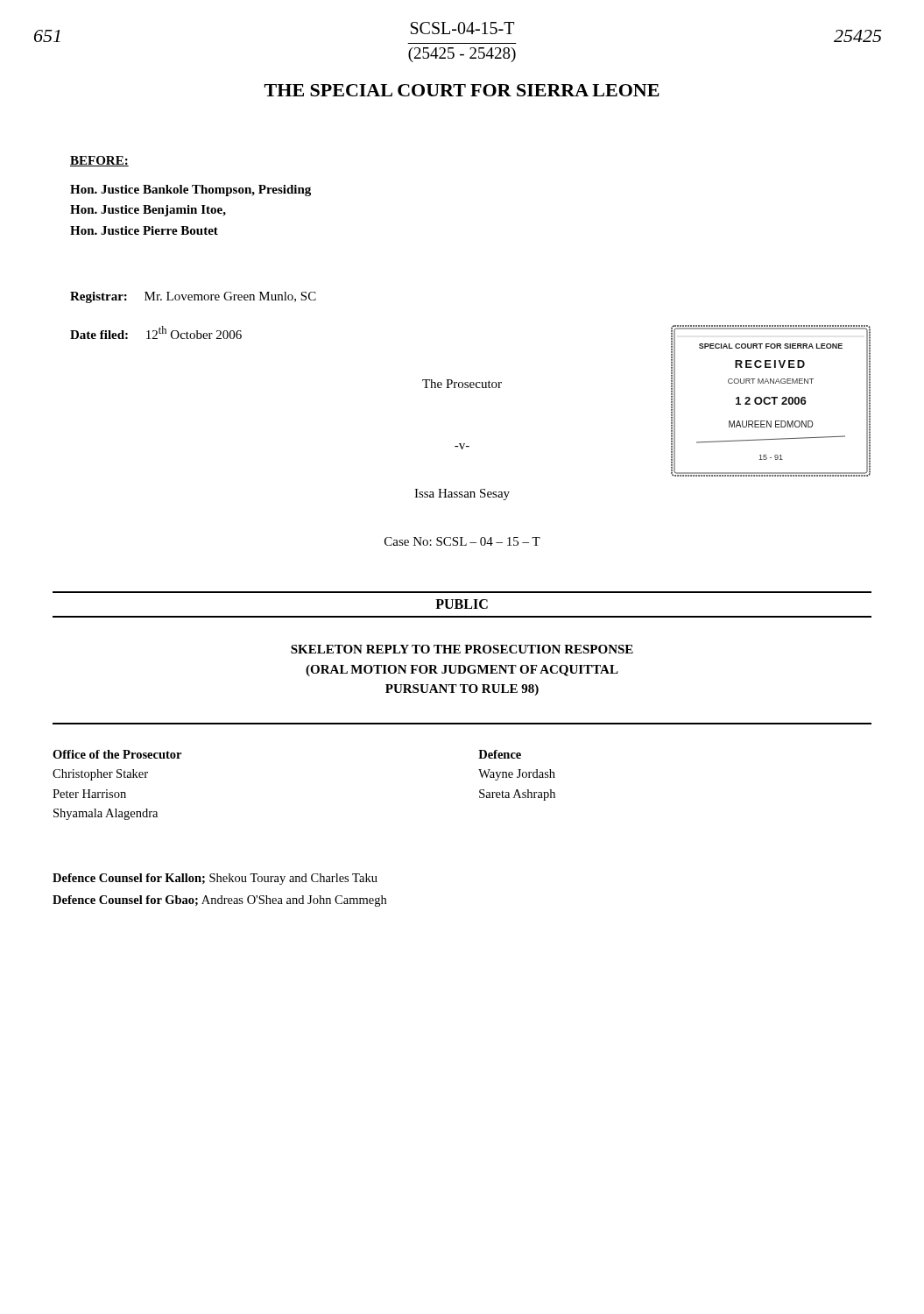This screenshot has width=924, height=1314.
Task: Select the passage starting "THE SPECIAL COURT FOR SIERRA LEONE"
Action: [x=462, y=90]
